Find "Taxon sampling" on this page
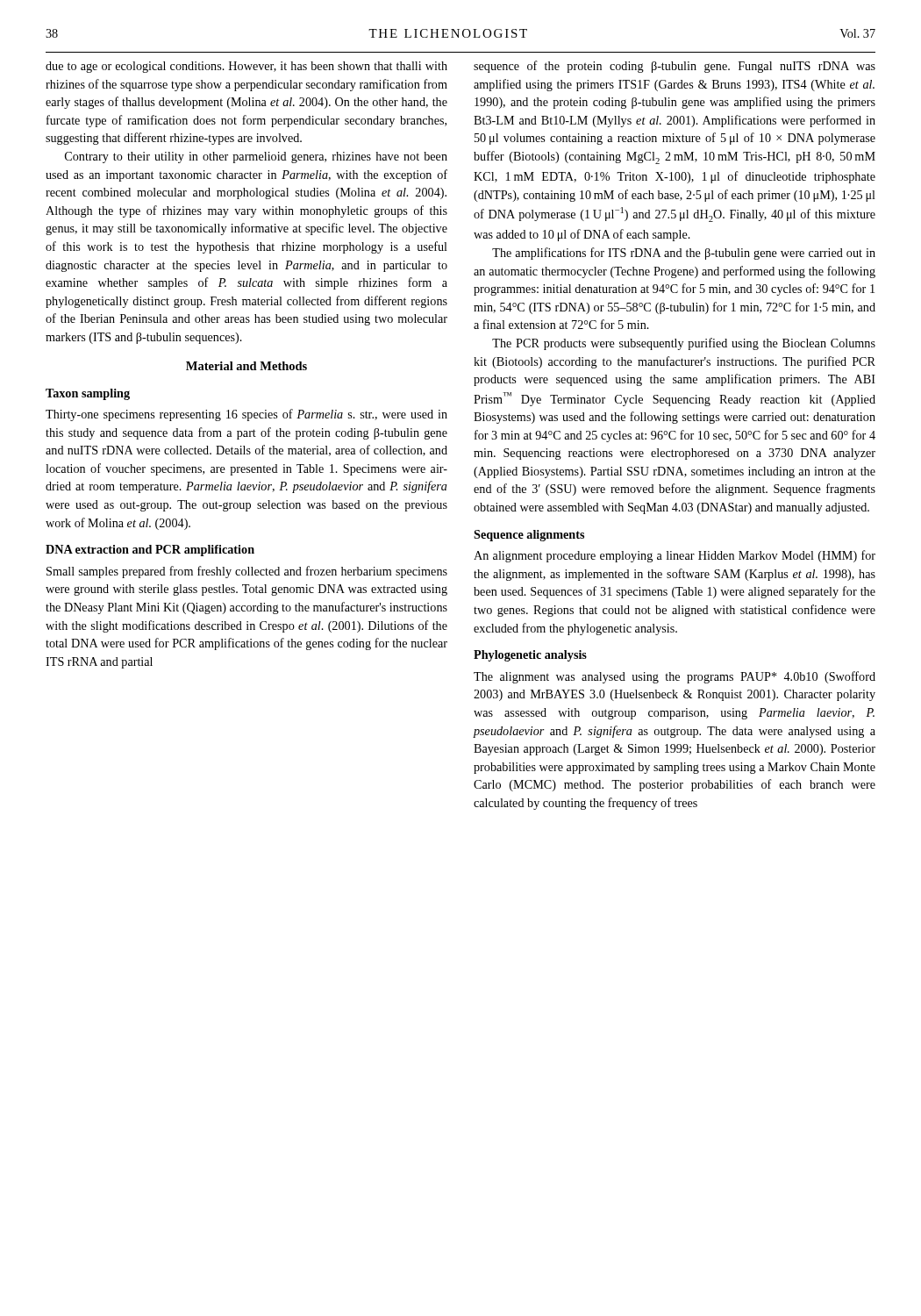This screenshot has width=921, height=1316. pyautogui.click(x=88, y=393)
